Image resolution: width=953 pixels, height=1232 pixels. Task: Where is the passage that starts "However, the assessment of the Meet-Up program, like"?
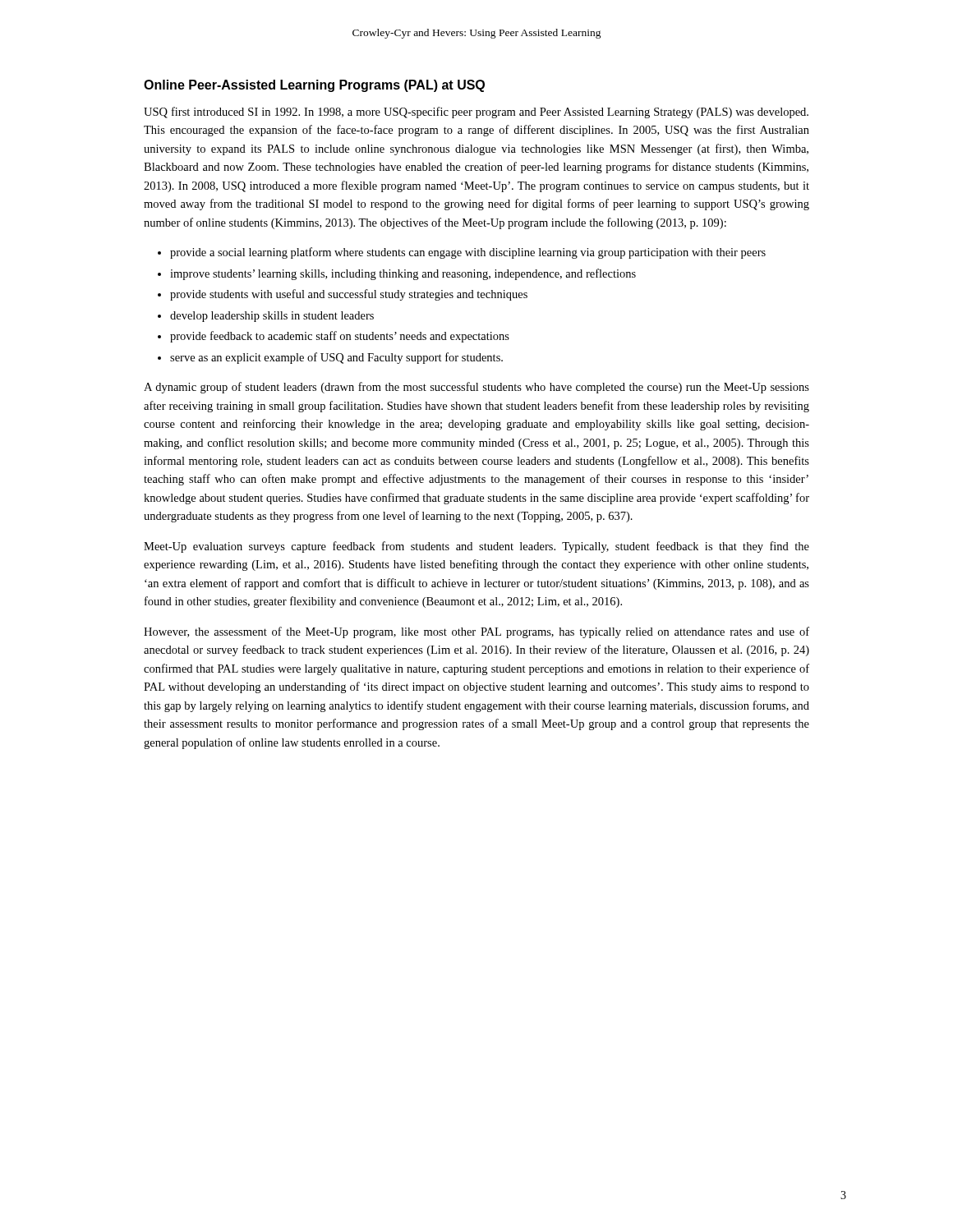[x=476, y=687]
